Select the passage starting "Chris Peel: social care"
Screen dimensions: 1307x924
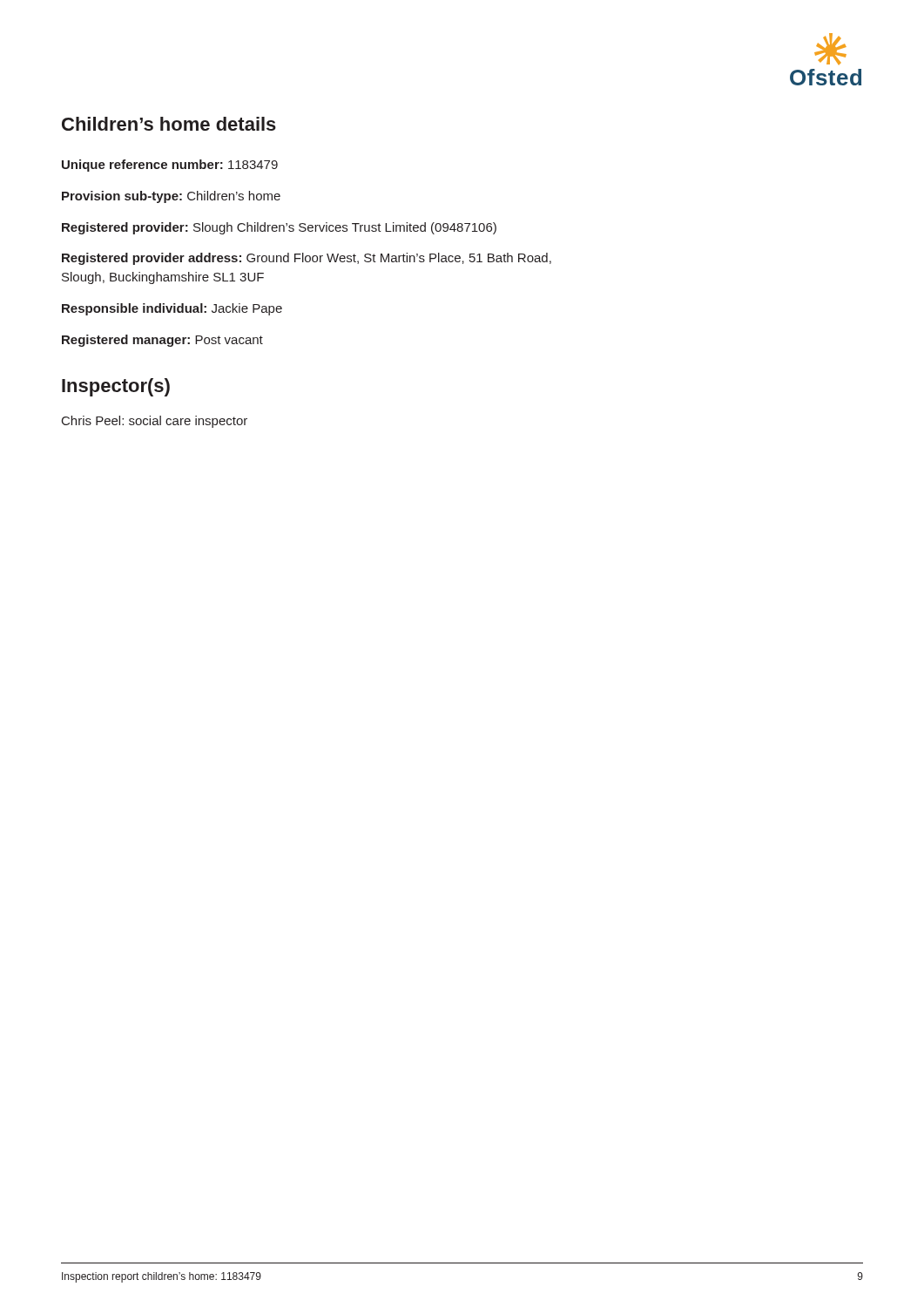pyautogui.click(x=154, y=421)
